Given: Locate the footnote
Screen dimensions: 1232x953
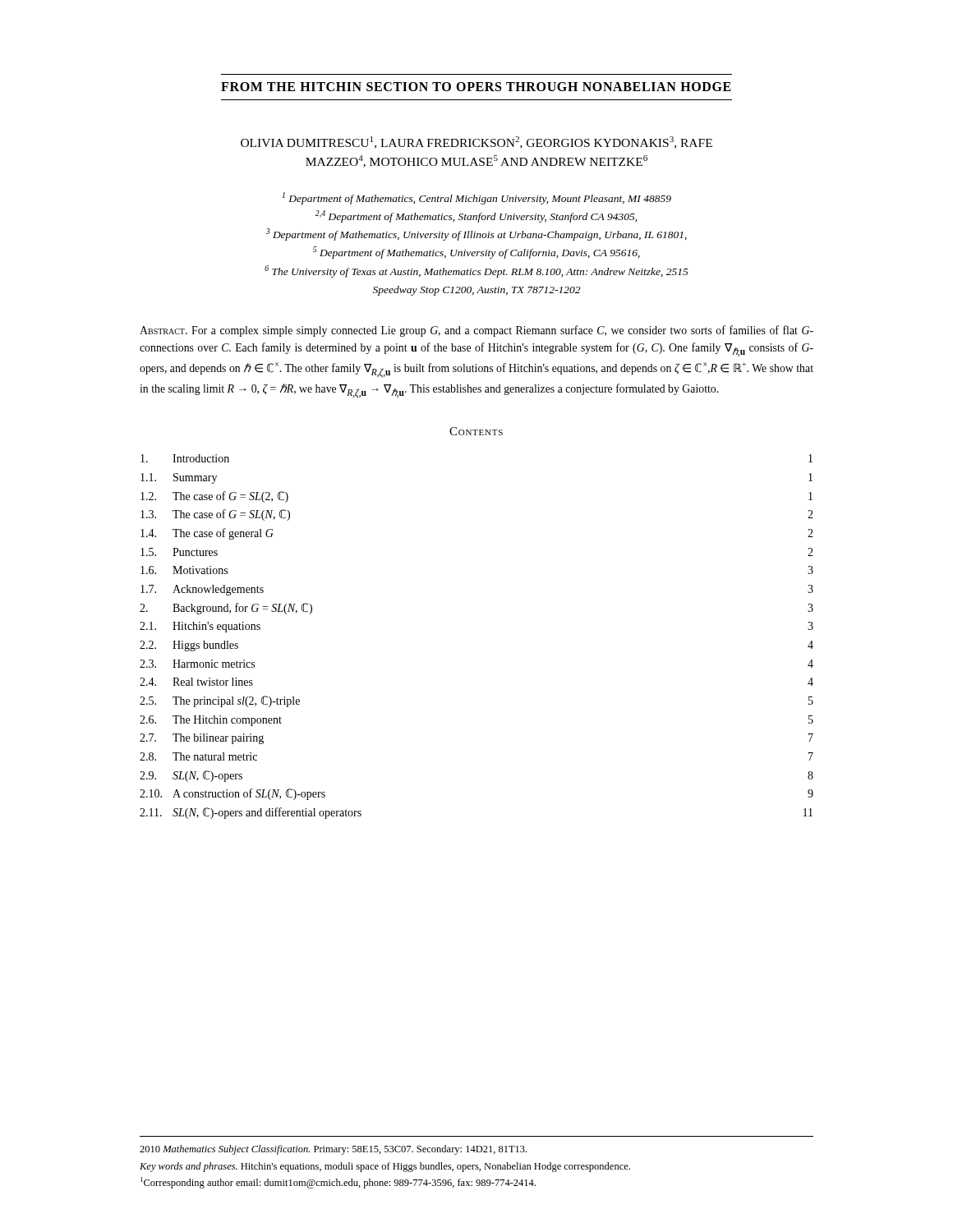Looking at the screenshot, I should tap(476, 1166).
